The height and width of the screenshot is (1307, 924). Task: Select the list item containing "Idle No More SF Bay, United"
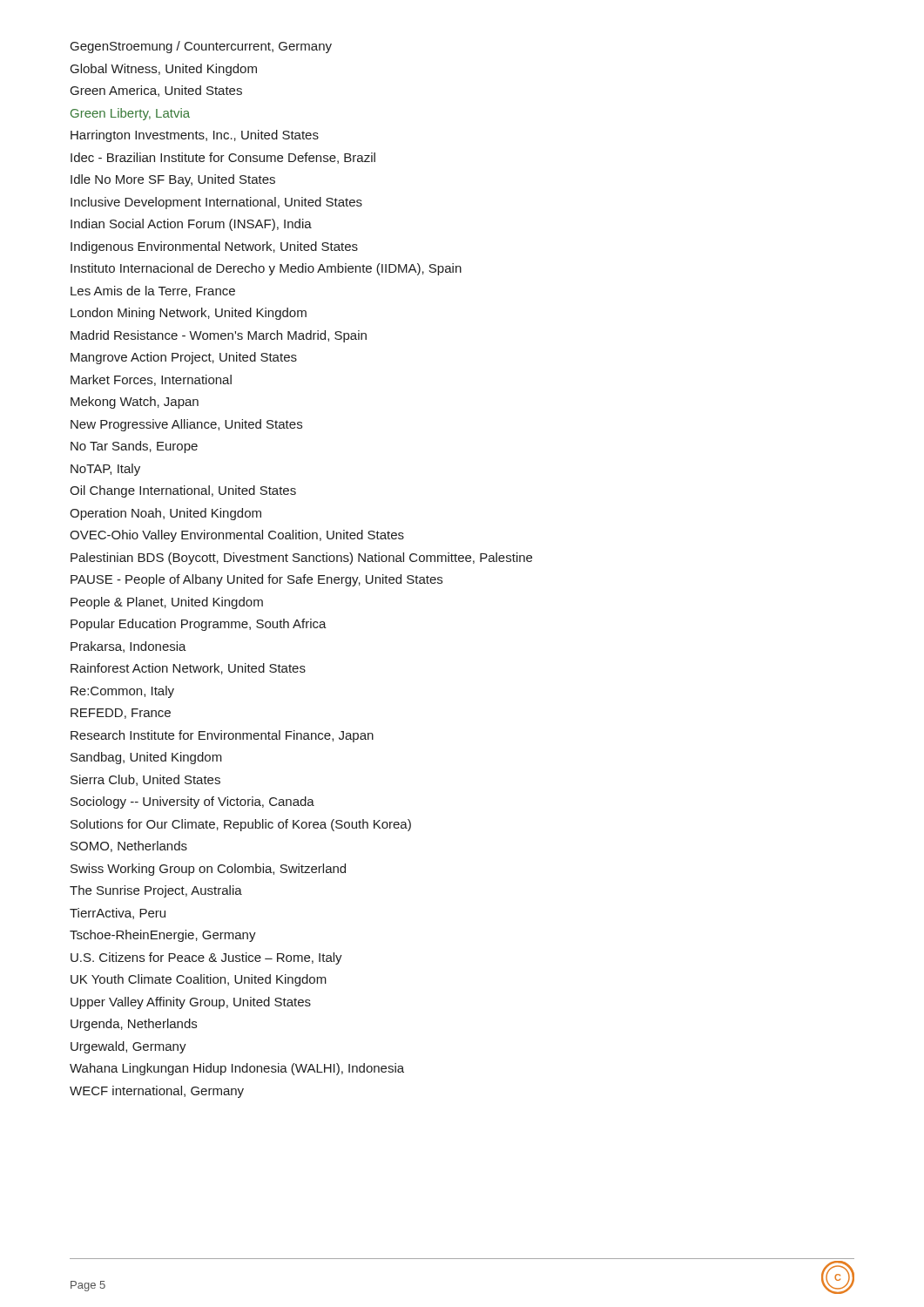click(173, 179)
